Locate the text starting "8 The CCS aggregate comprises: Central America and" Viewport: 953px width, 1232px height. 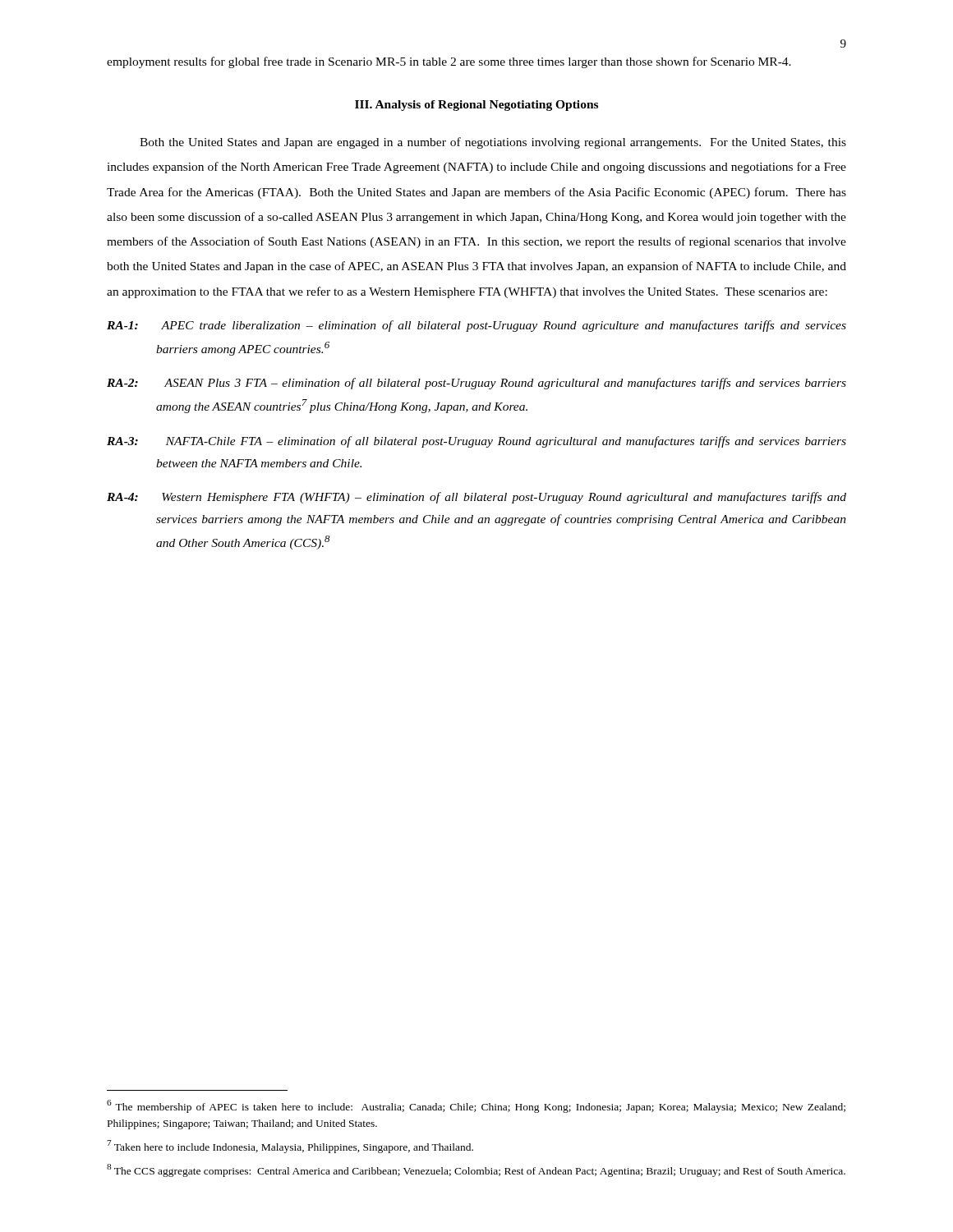[x=476, y=1169]
